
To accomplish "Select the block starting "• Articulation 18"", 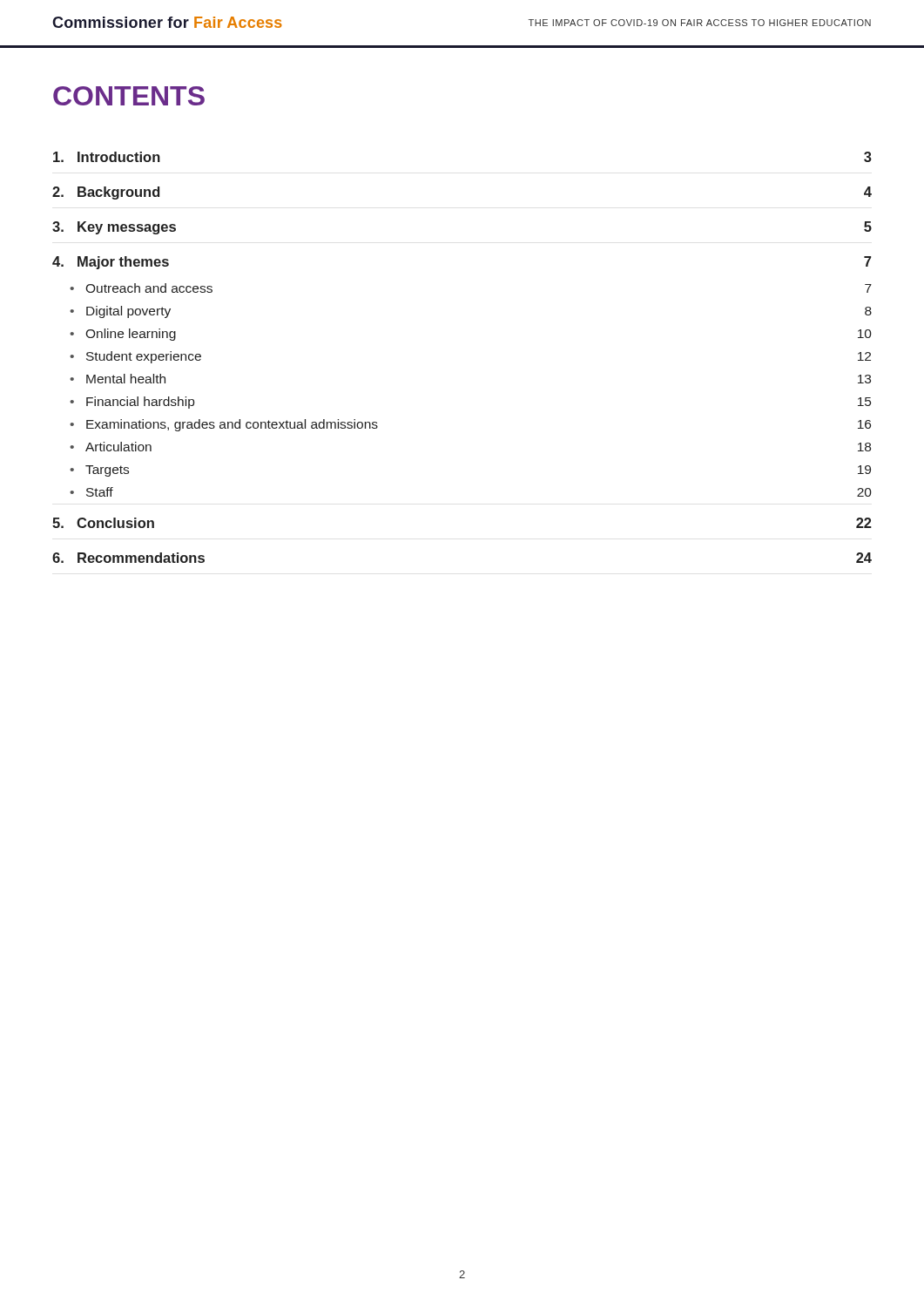I will (115, 447).
